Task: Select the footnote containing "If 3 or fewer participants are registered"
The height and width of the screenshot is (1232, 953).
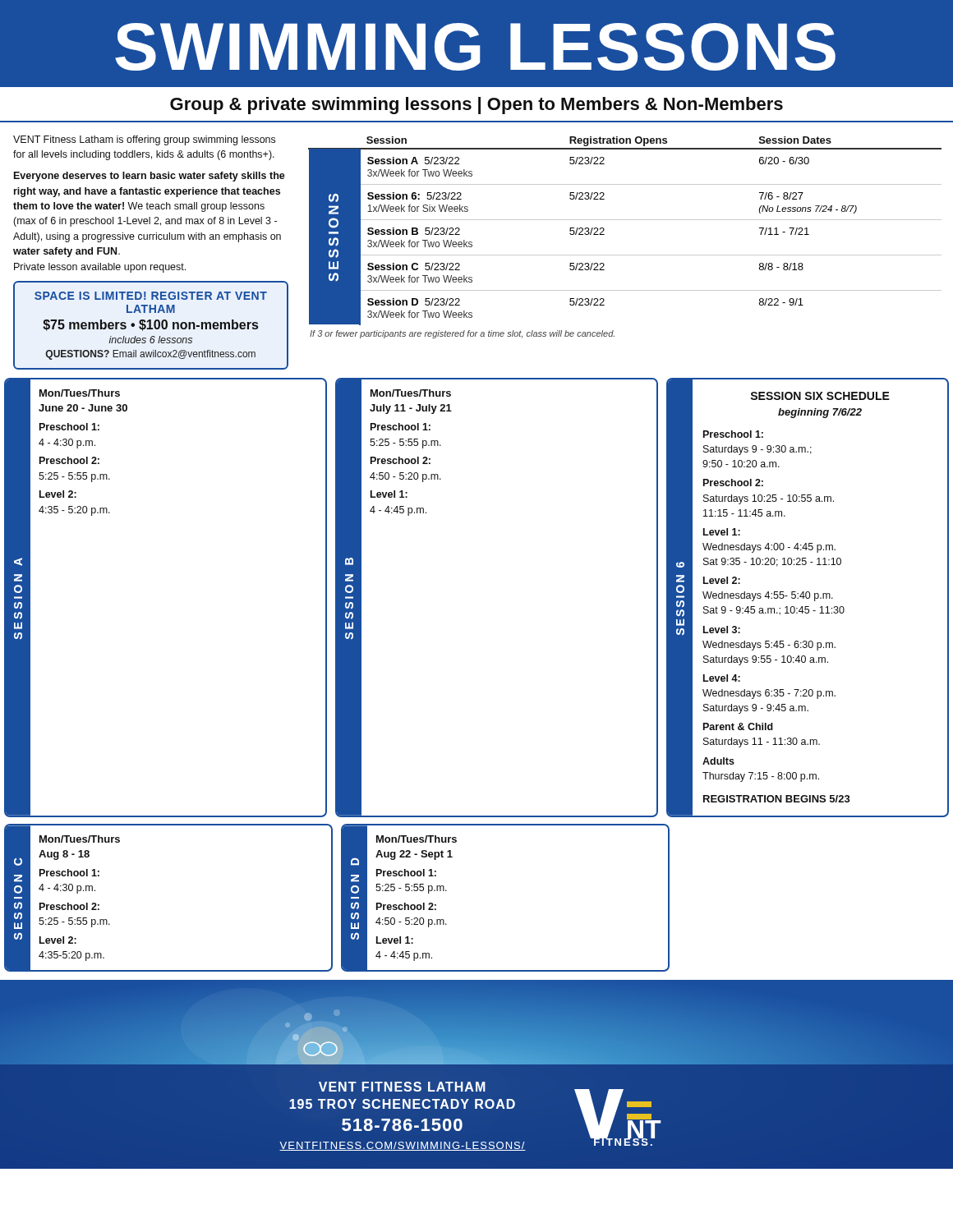Action: tap(463, 334)
